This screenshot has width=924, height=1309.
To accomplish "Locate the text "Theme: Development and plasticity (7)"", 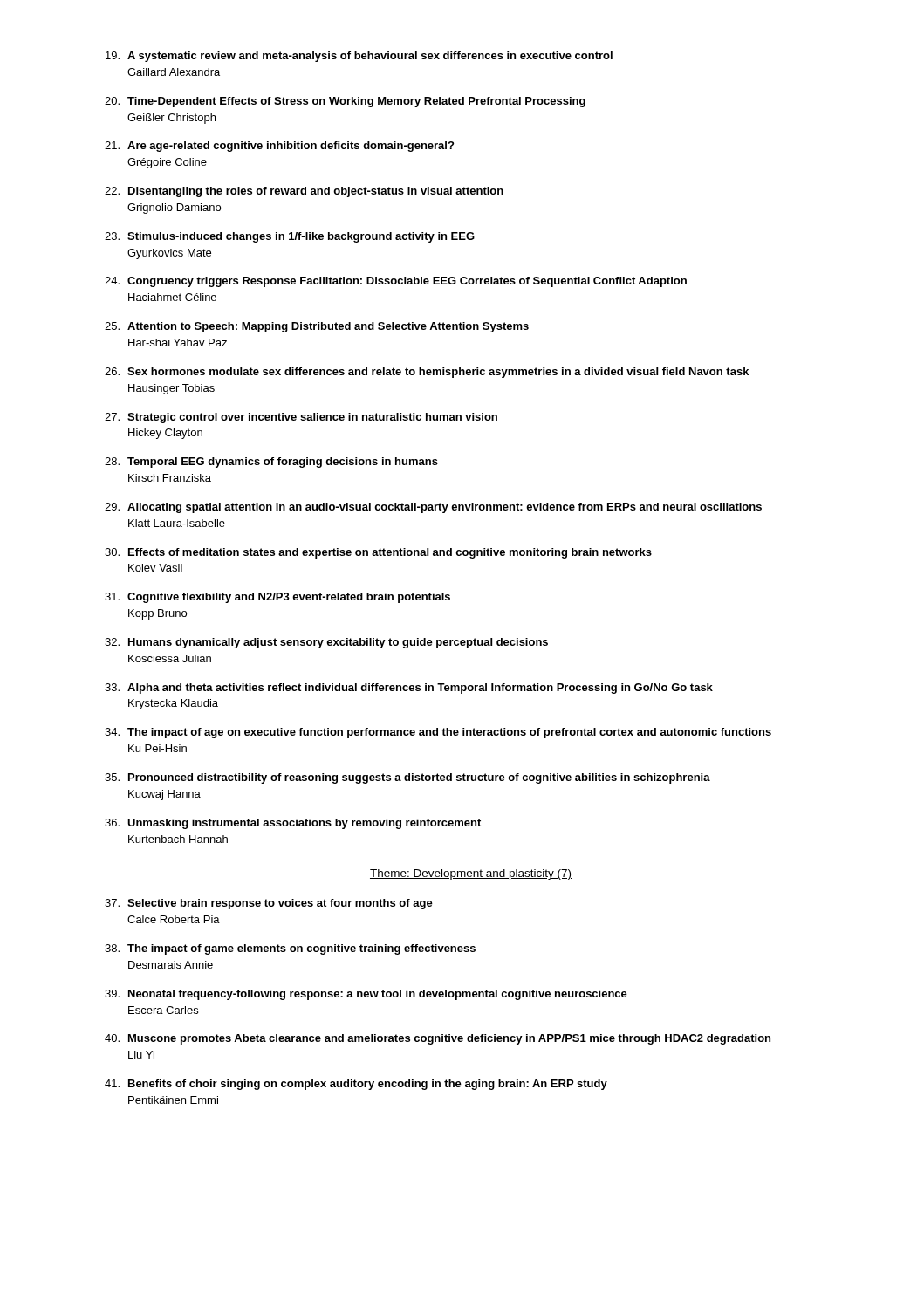I will point(471,873).
